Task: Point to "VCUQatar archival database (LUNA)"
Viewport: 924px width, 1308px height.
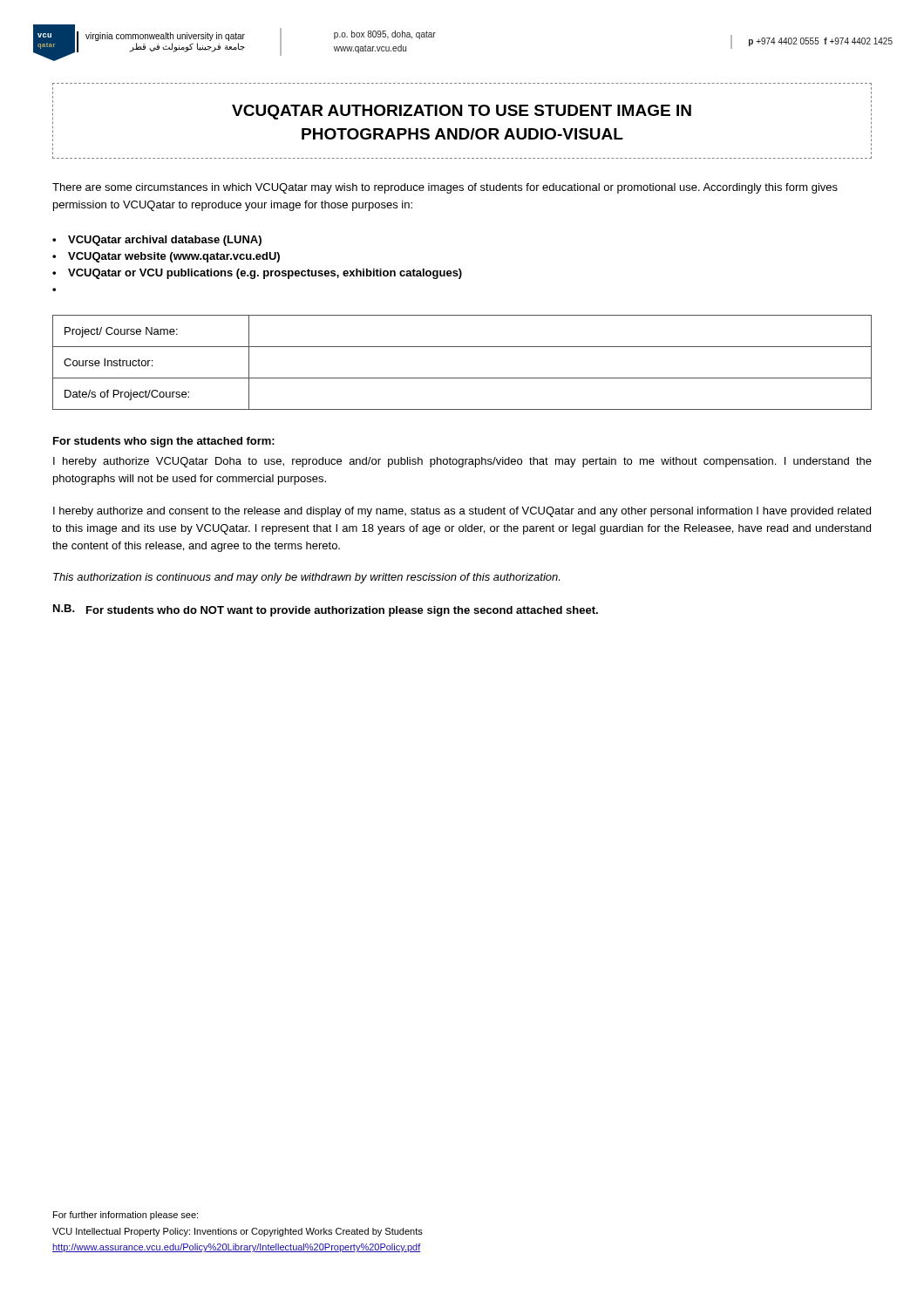Action: coord(157,241)
